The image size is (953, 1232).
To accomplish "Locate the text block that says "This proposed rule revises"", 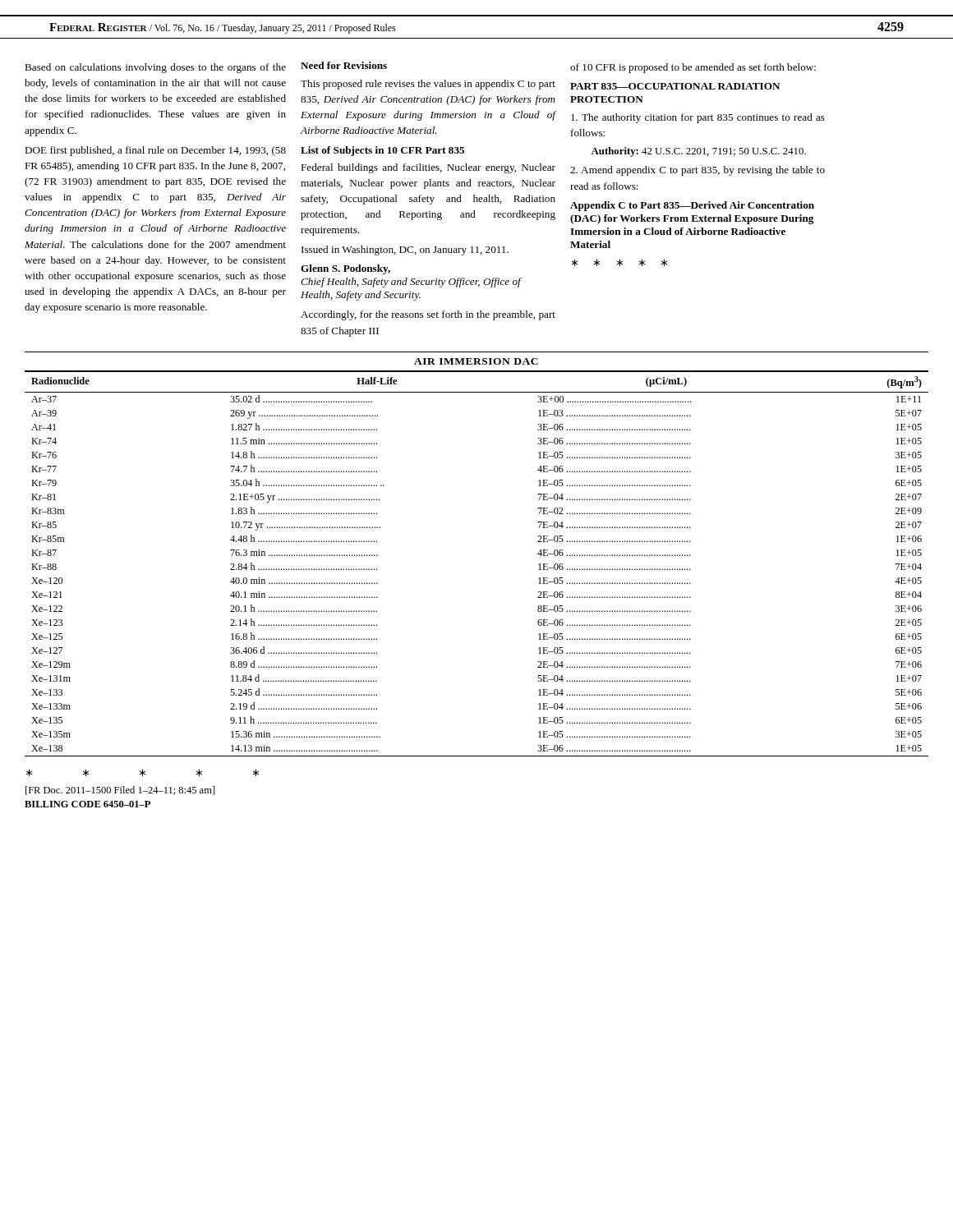I will click(428, 107).
